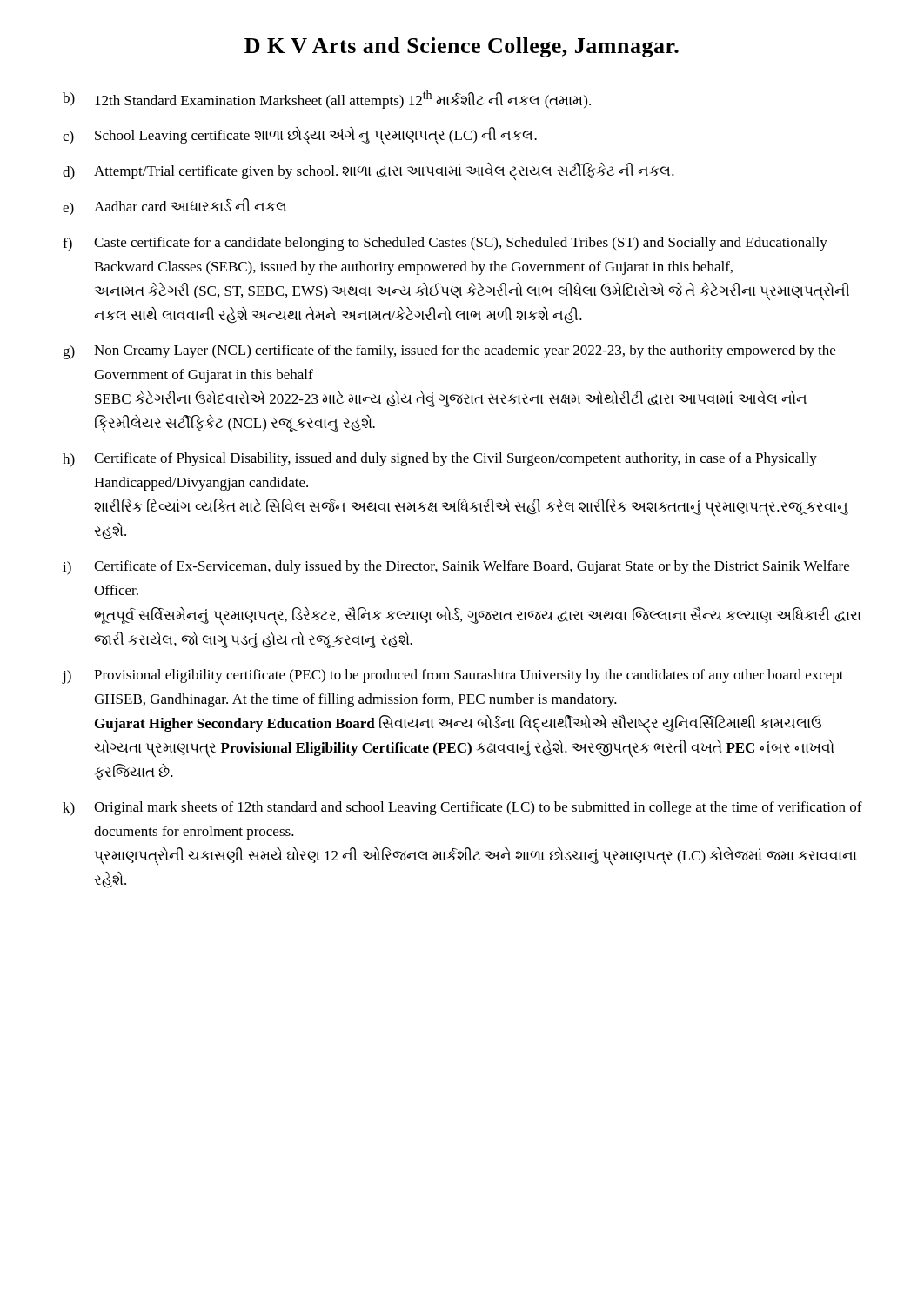Image resolution: width=924 pixels, height=1305 pixels.
Task: Point to the block beginning "c) School Leaving certificate"
Action: (464, 136)
